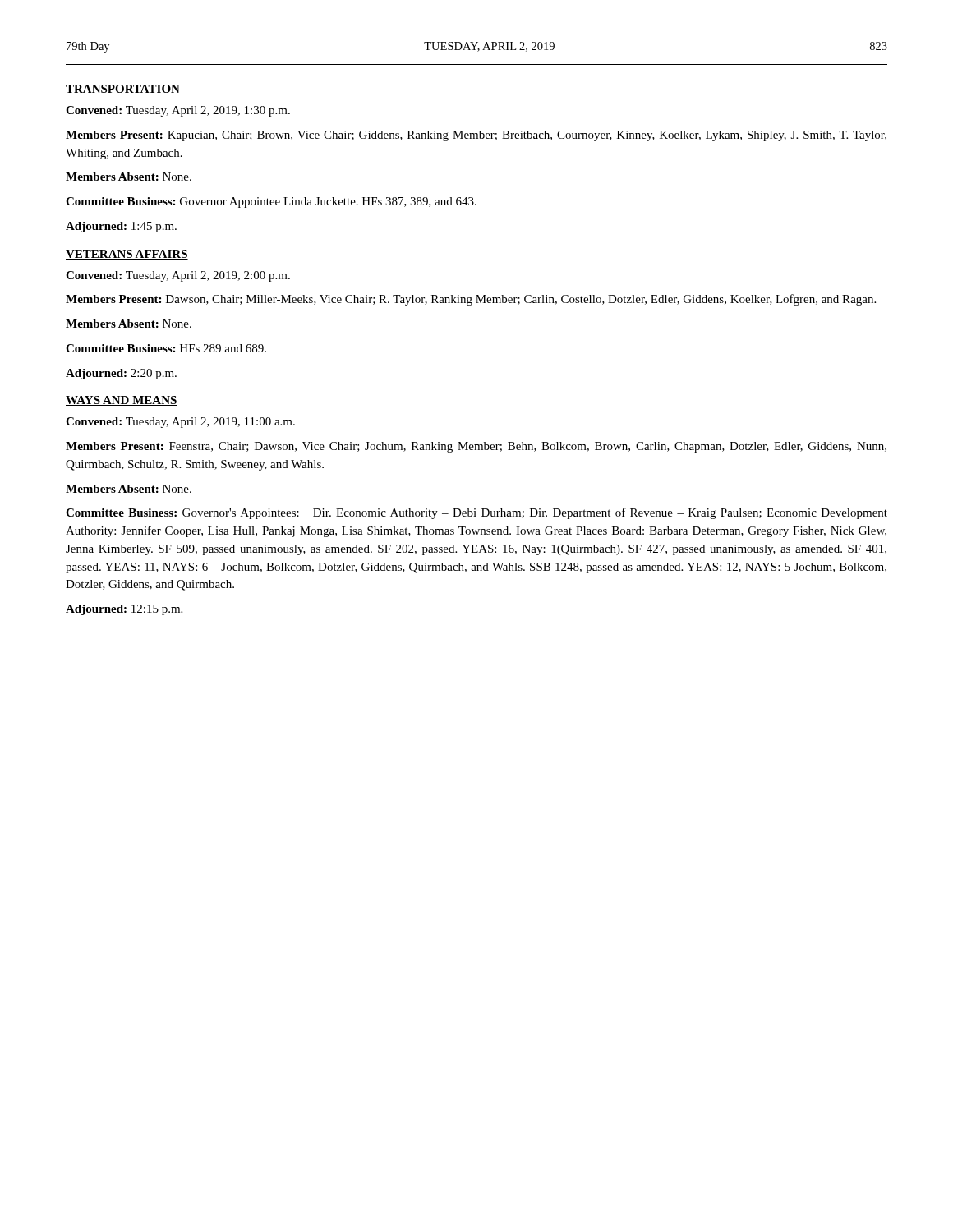Locate the passage starting "Committee Business: Governor's Appointees:"
Screen dimensions: 1232x953
pos(476,548)
